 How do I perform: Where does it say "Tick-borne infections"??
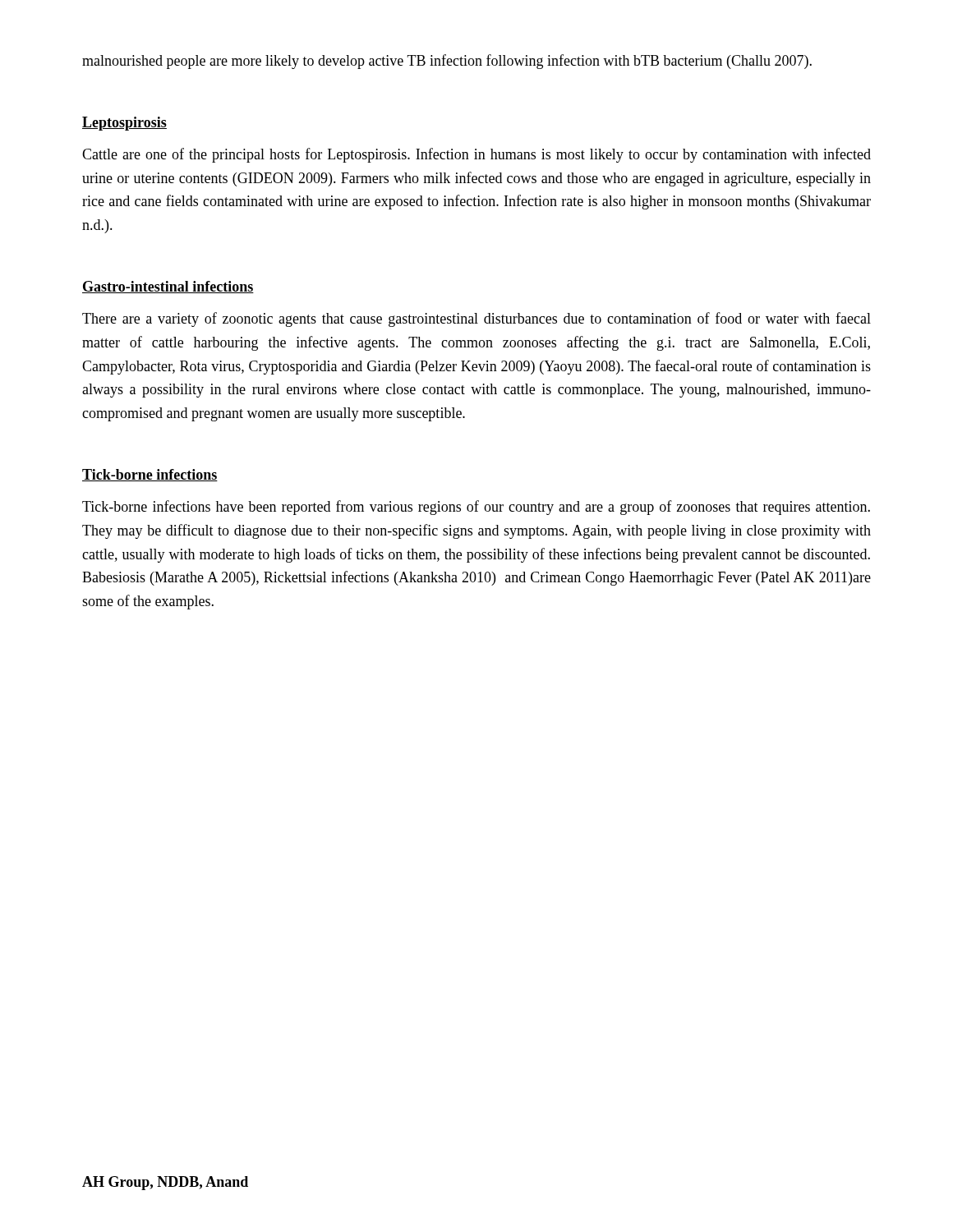click(150, 475)
